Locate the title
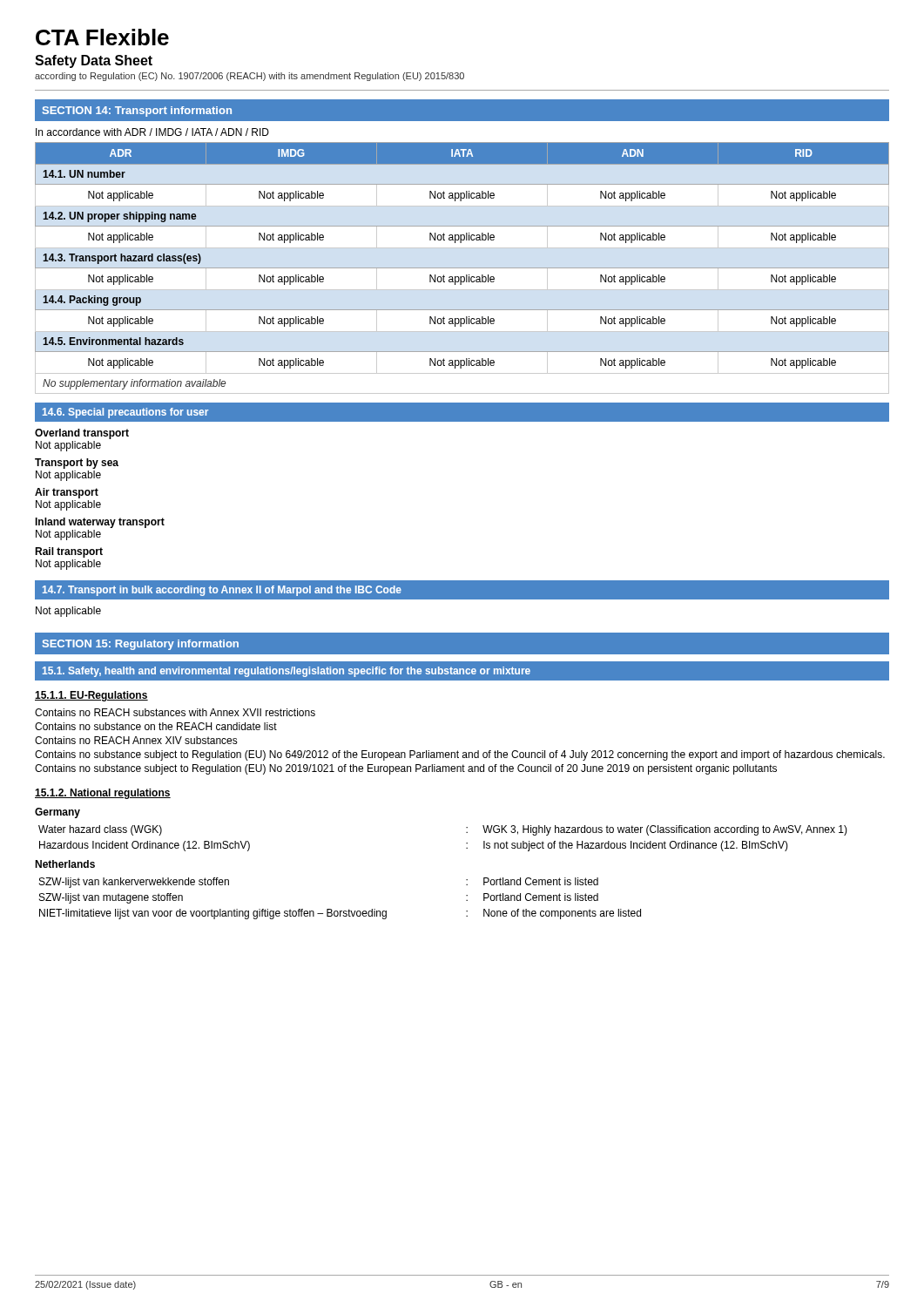 coord(462,38)
